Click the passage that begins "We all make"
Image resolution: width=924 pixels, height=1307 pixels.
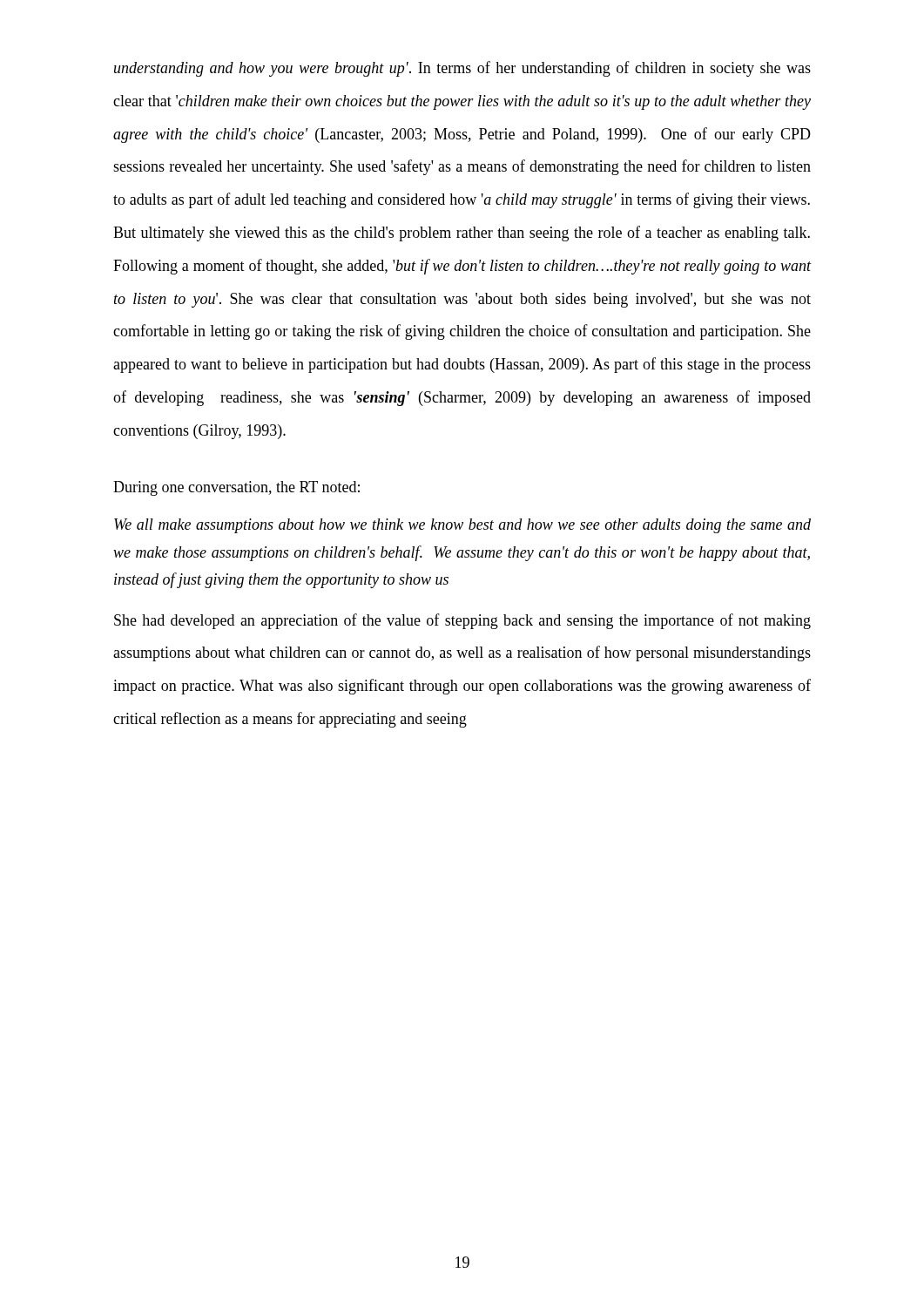[462, 552]
